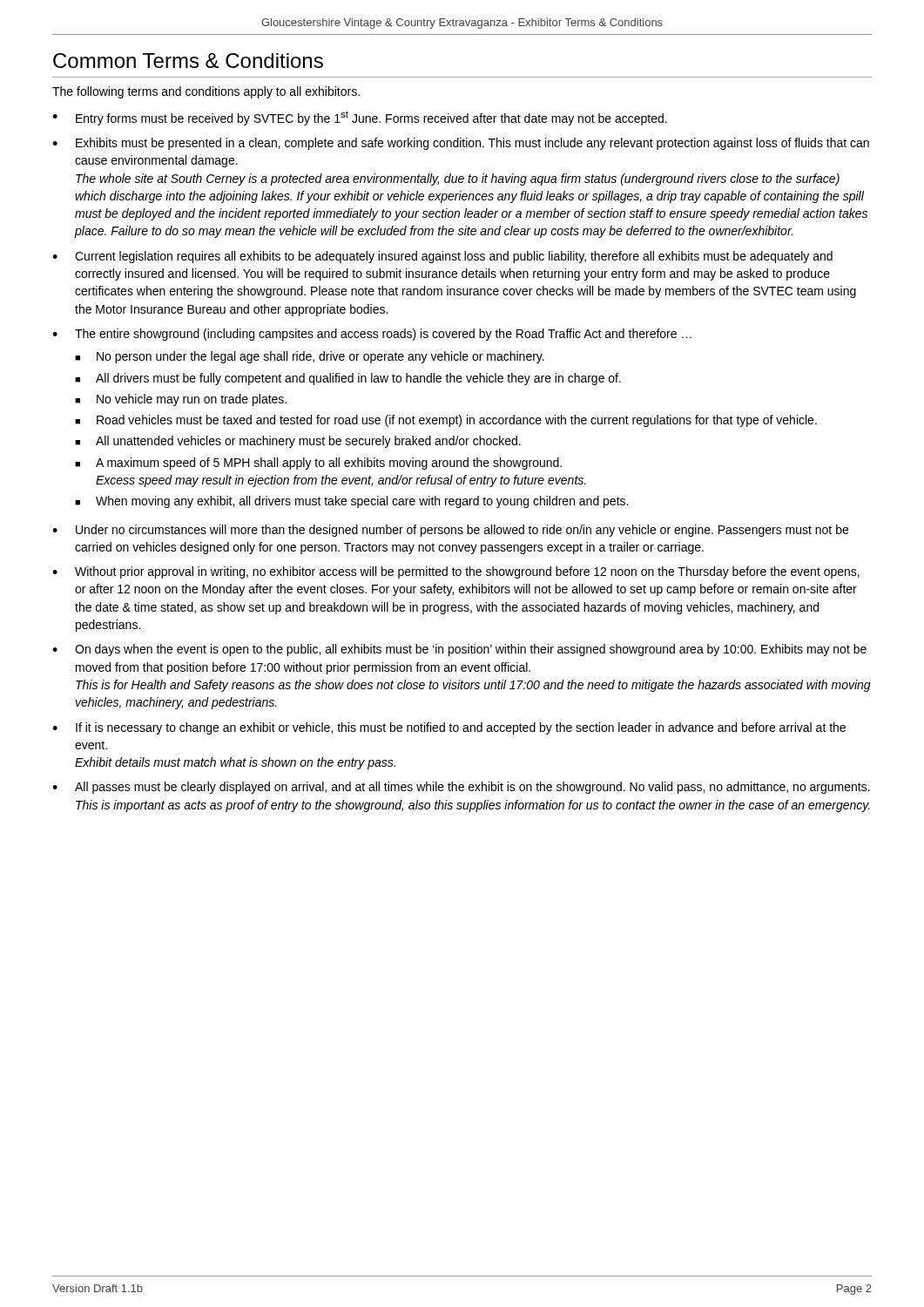Click the passage that begins "• Without prior approval in writing, no"
The width and height of the screenshot is (924, 1307).
[462, 598]
